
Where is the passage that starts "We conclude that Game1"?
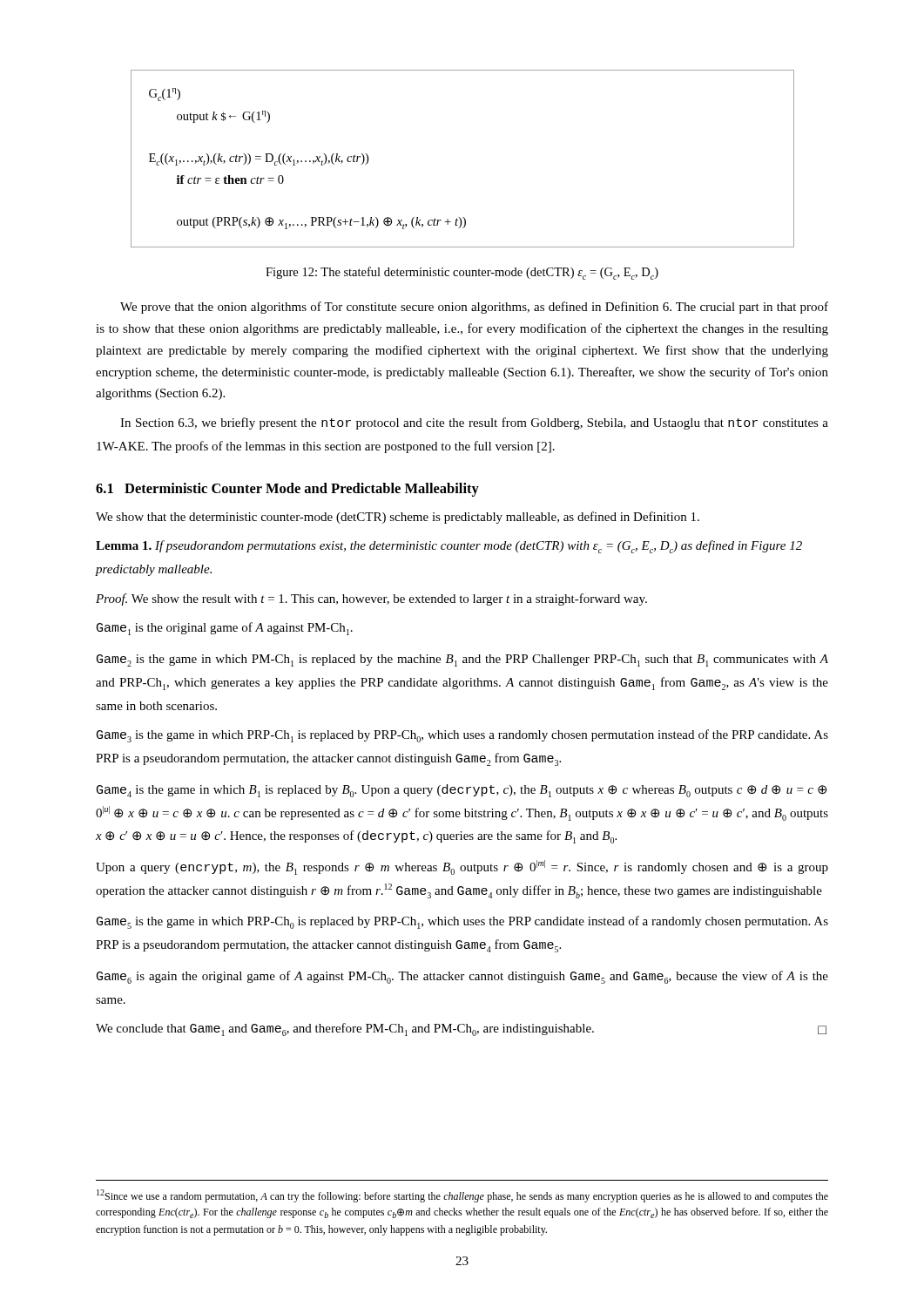click(462, 1030)
